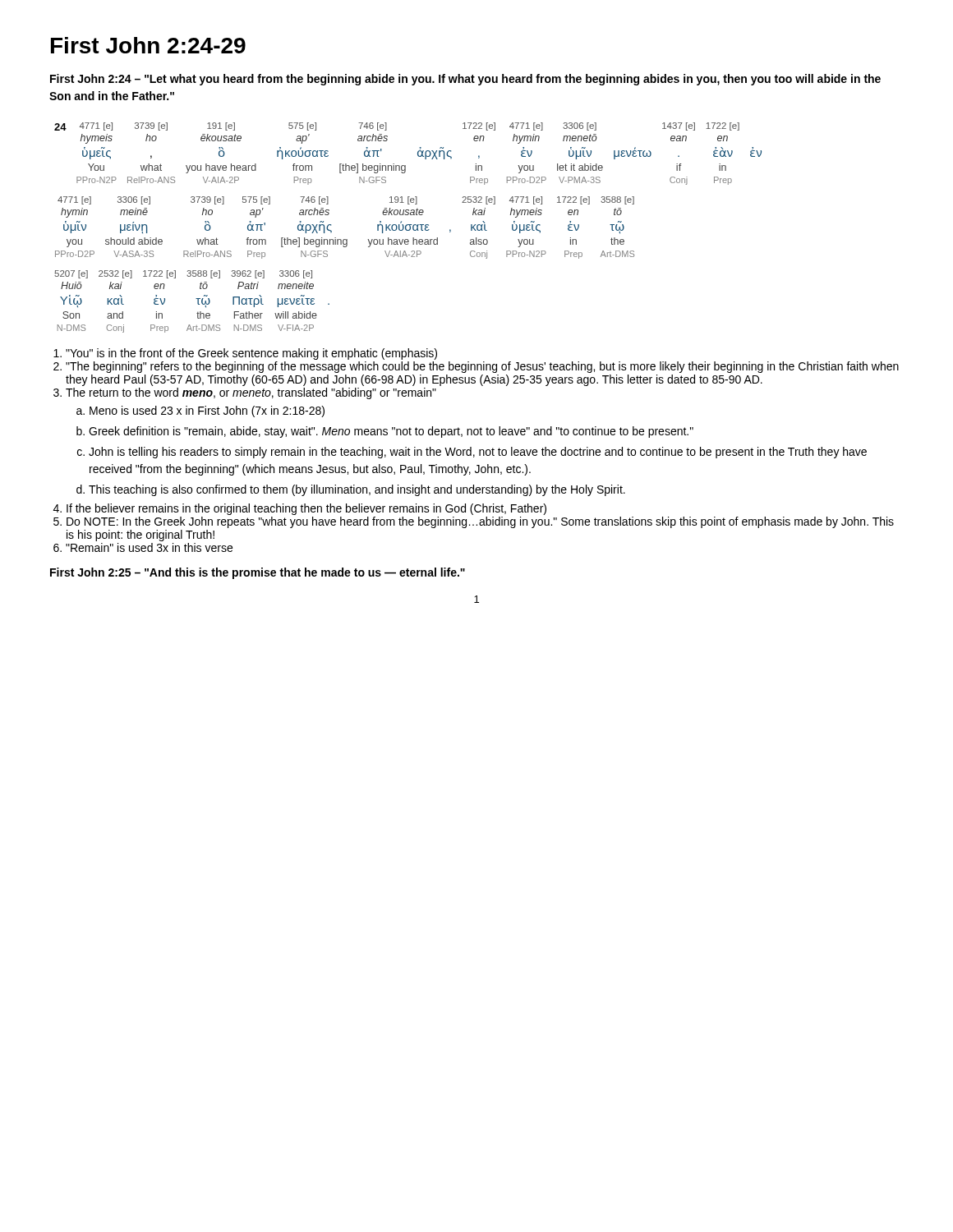The image size is (953, 1232).
Task: Click the passage that begins ""The beginning" refers to the beginning"
Action: pos(485,373)
